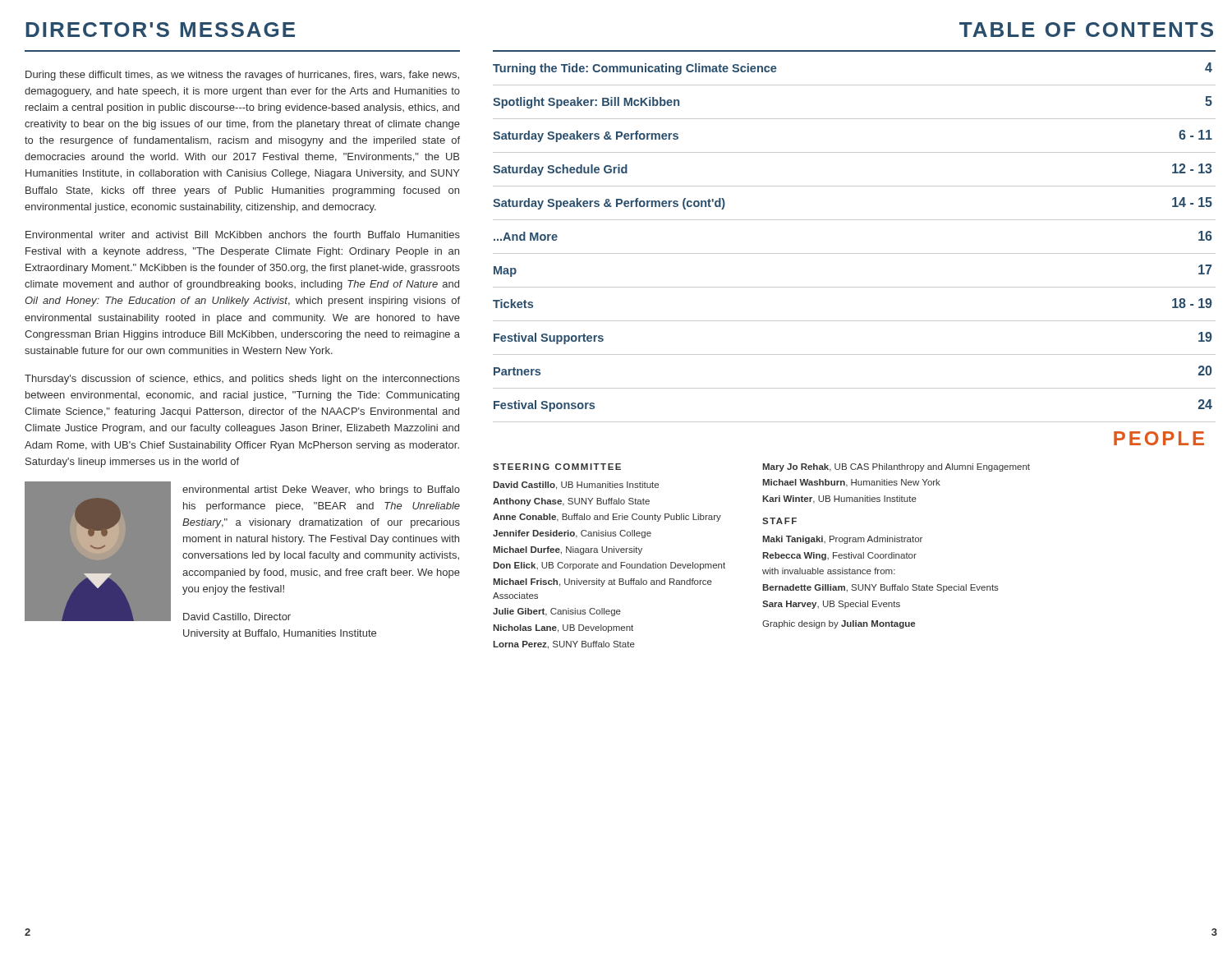Select the region starting "Bernadette Gilliam, SUNY Buffalo State"
Image resolution: width=1232 pixels, height=953 pixels.
pyautogui.click(x=880, y=587)
